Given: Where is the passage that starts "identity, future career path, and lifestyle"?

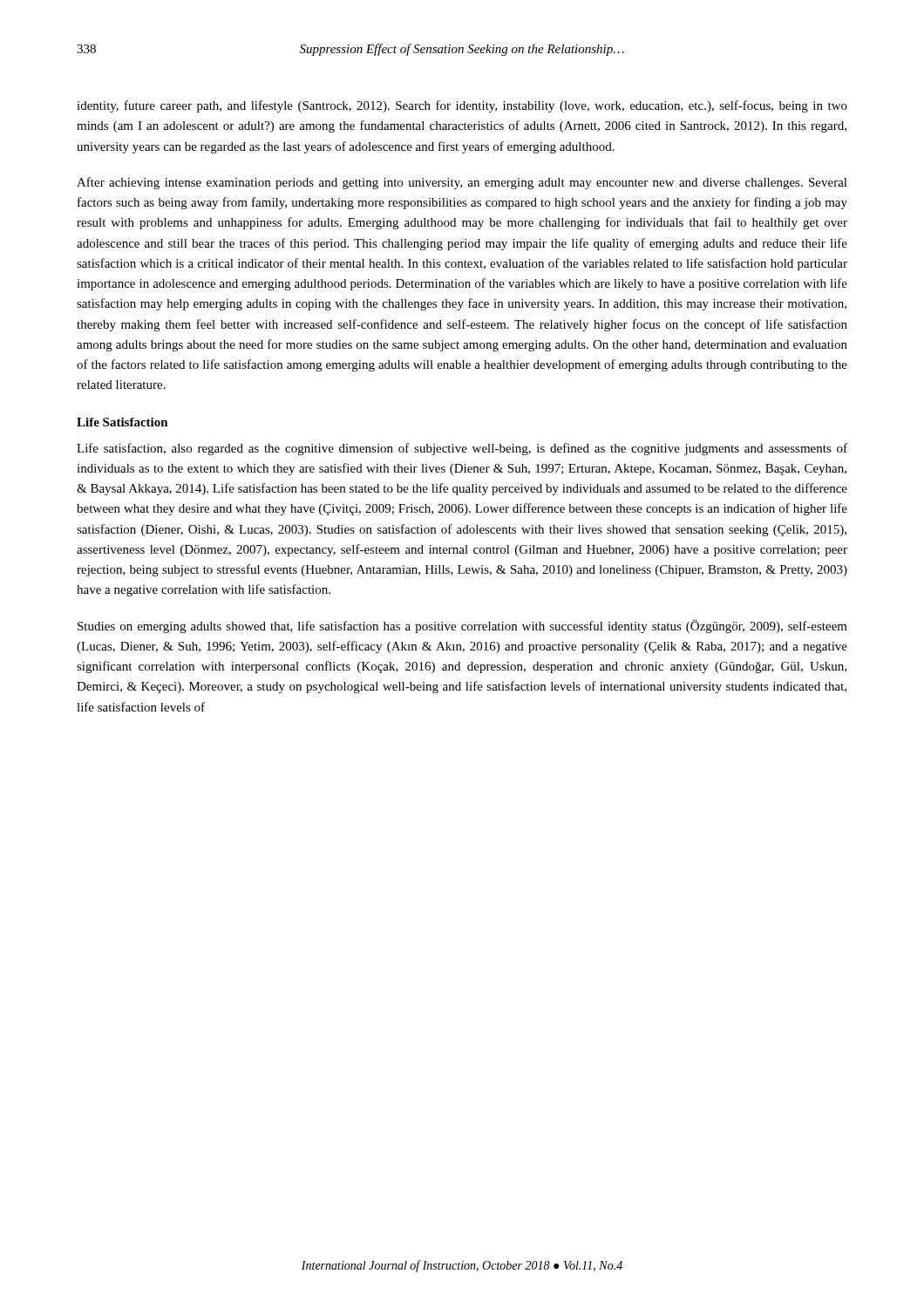Looking at the screenshot, I should coord(462,126).
